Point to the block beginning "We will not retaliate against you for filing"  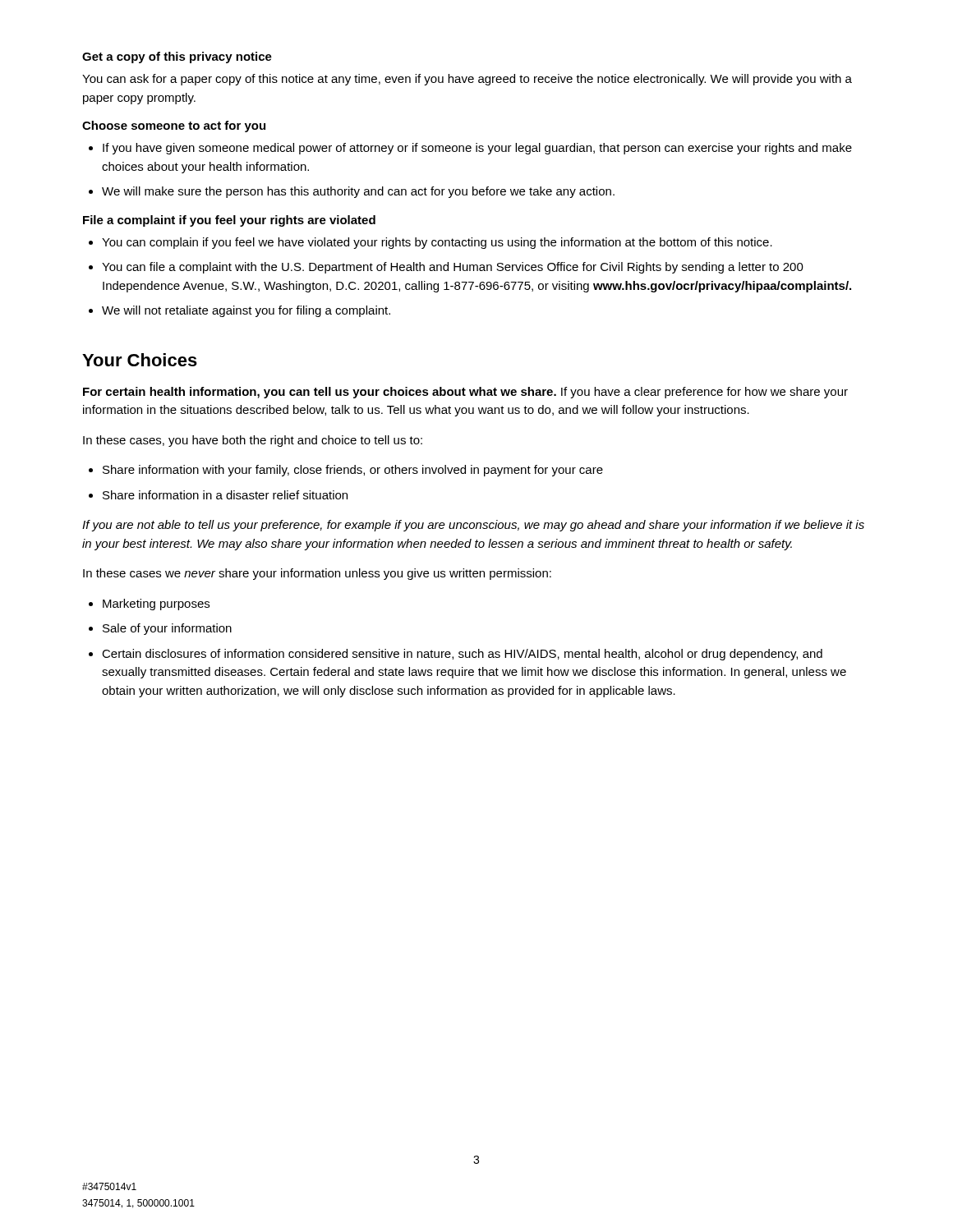tap(247, 310)
